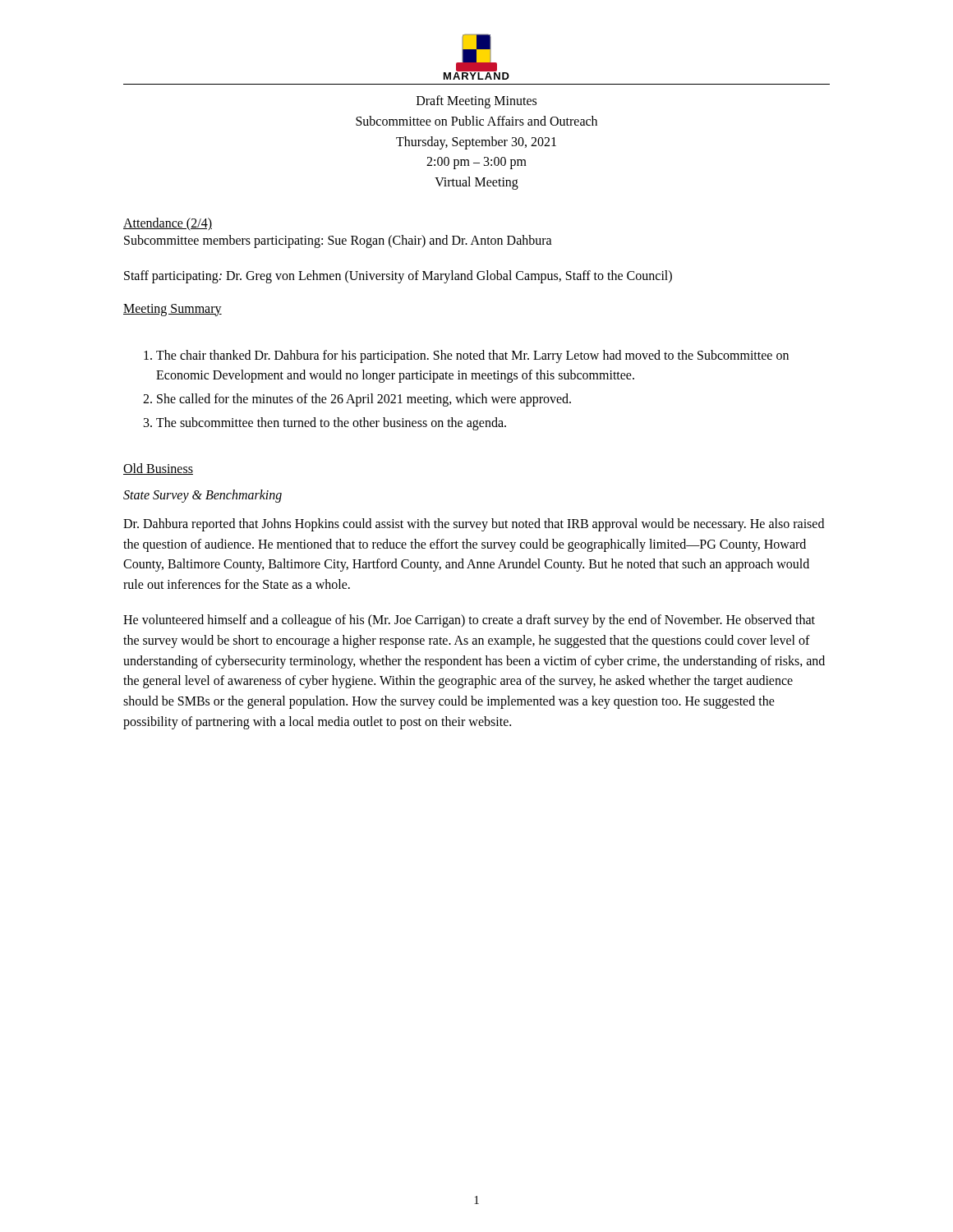Select the block starting "Old Business"
Viewport: 953px width, 1232px height.
(158, 468)
